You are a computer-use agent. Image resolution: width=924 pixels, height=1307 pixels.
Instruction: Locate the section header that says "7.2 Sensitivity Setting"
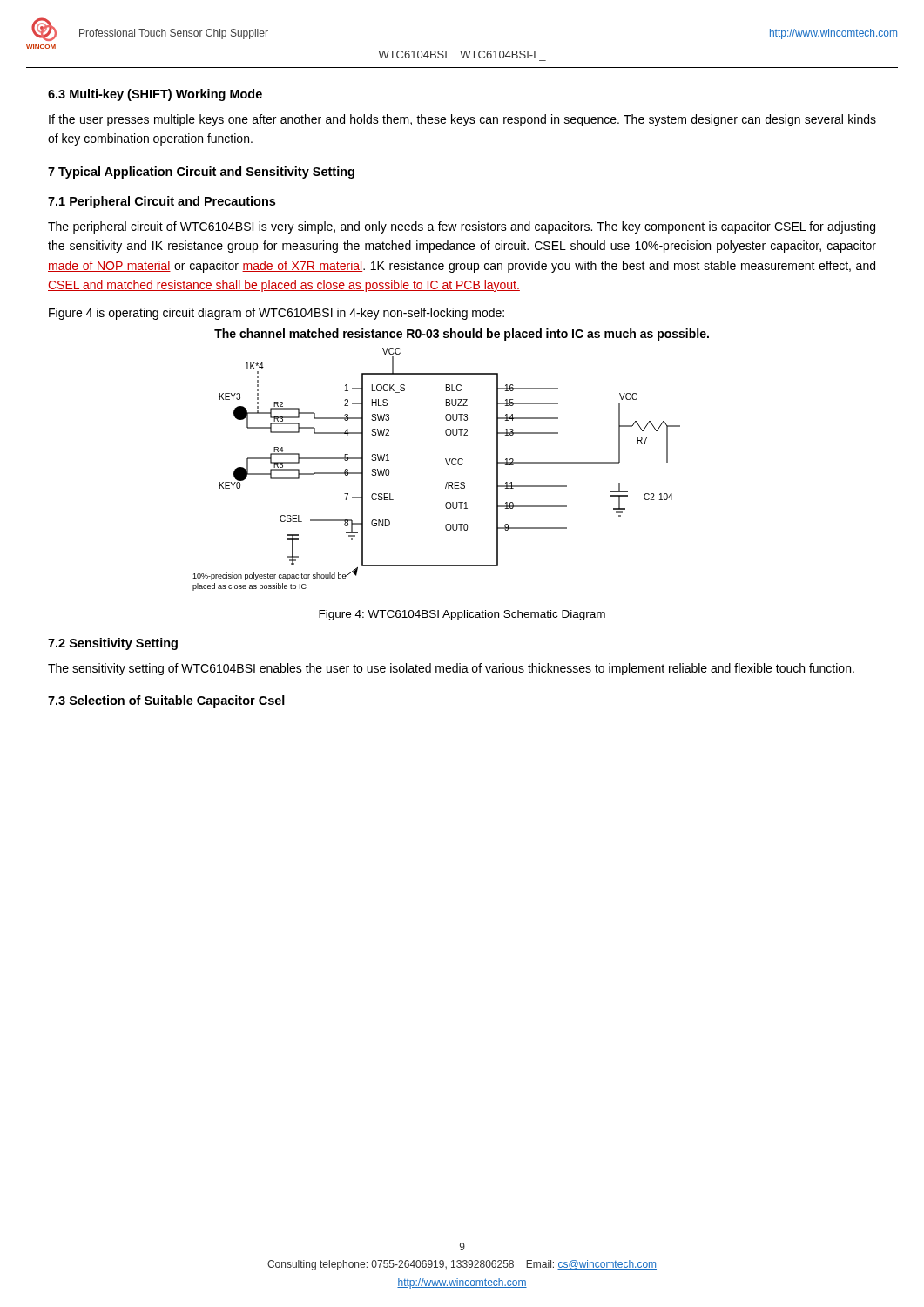(113, 643)
